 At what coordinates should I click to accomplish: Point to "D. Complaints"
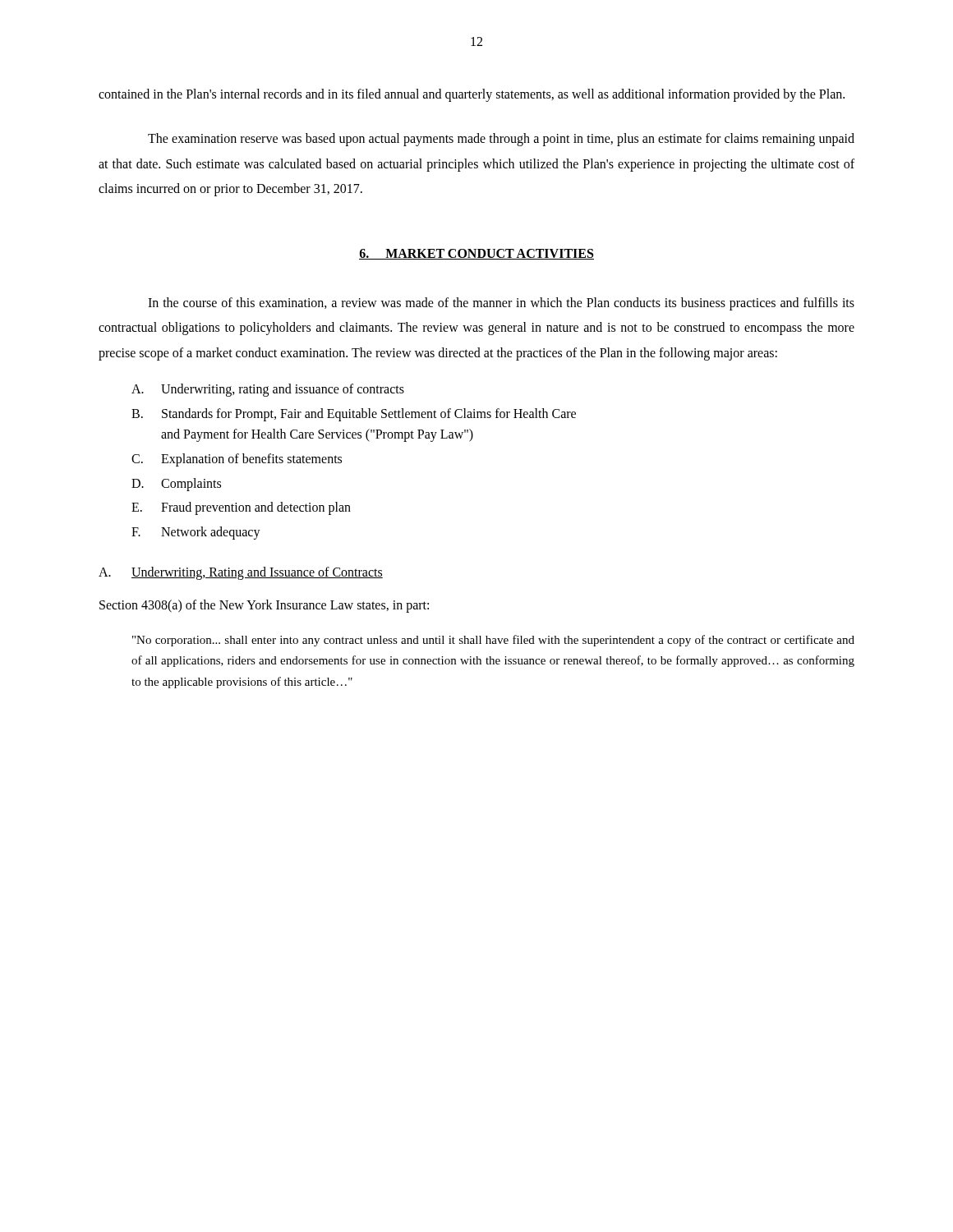pos(176,485)
